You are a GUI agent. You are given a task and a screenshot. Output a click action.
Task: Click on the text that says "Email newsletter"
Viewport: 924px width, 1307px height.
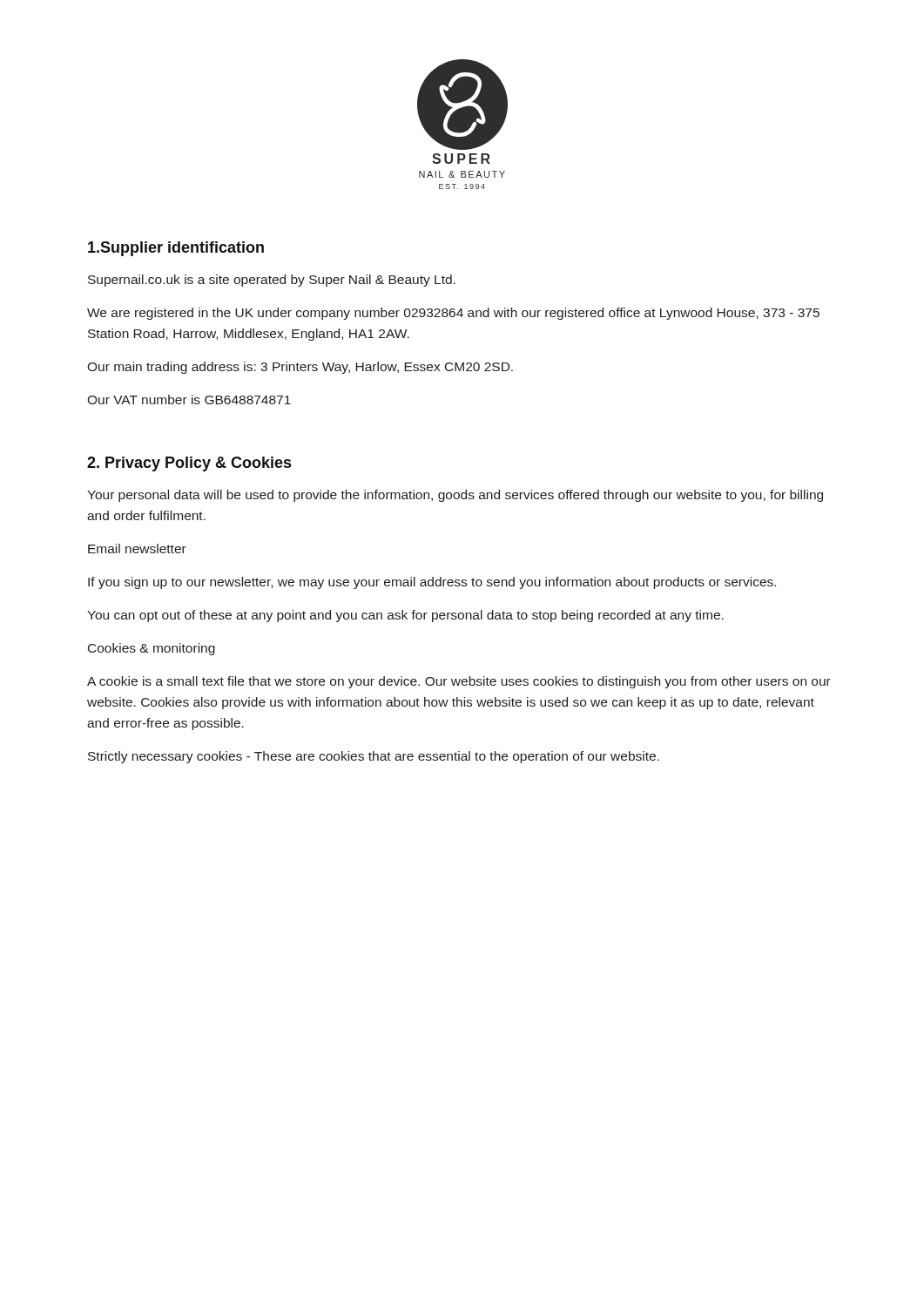click(x=137, y=549)
